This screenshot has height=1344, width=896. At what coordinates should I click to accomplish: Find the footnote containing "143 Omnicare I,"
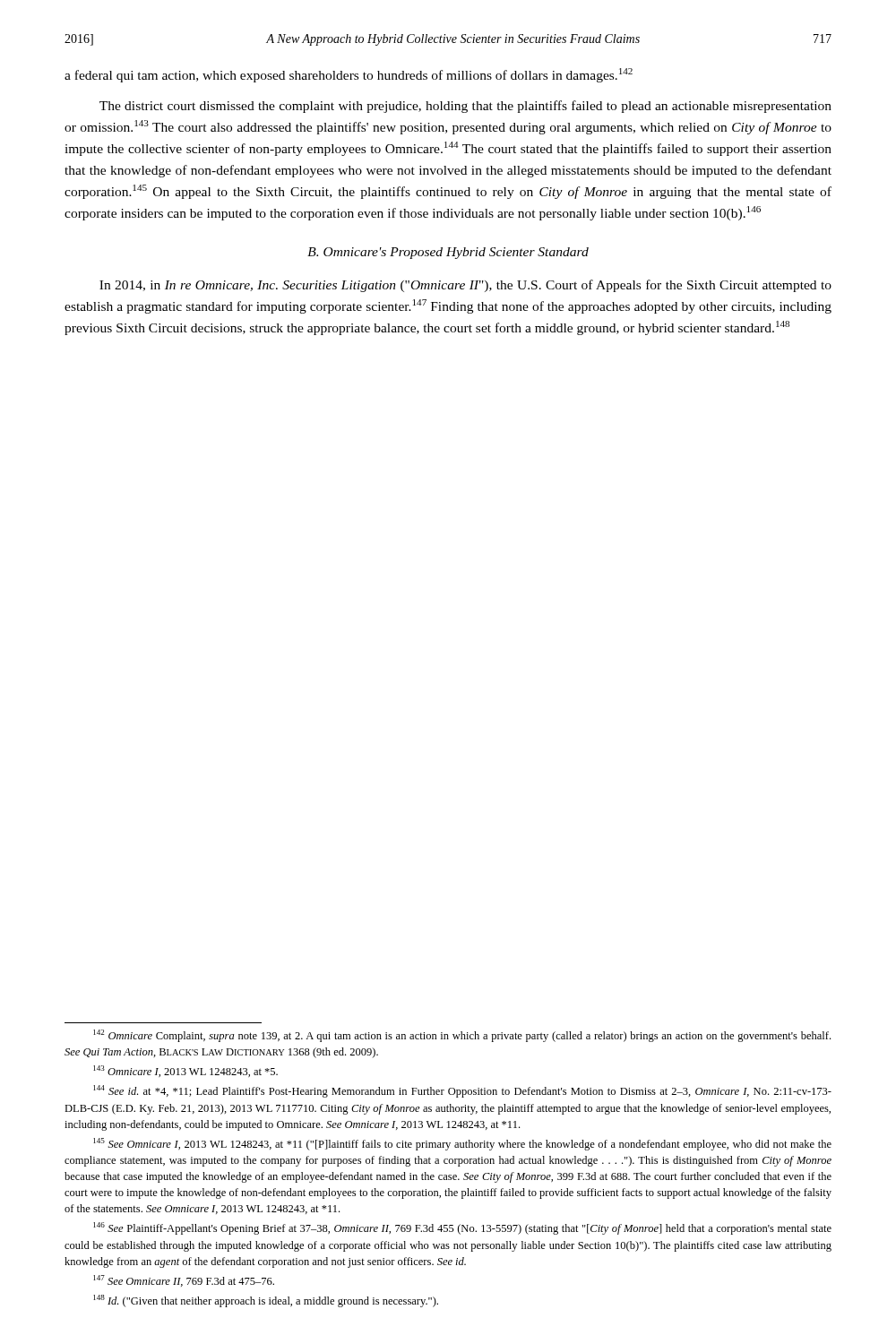pos(185,1071)
